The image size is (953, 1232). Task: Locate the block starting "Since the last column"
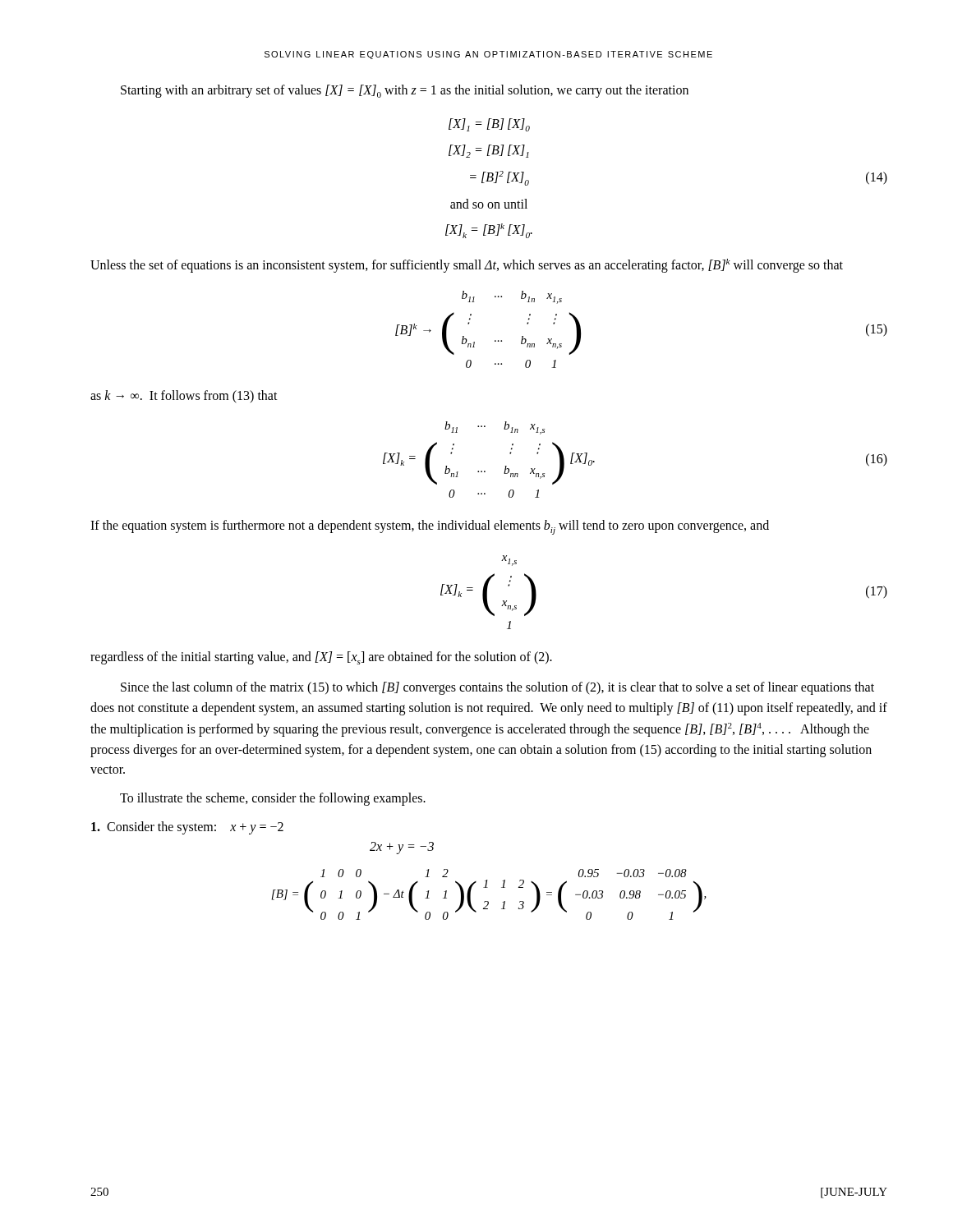489,728
